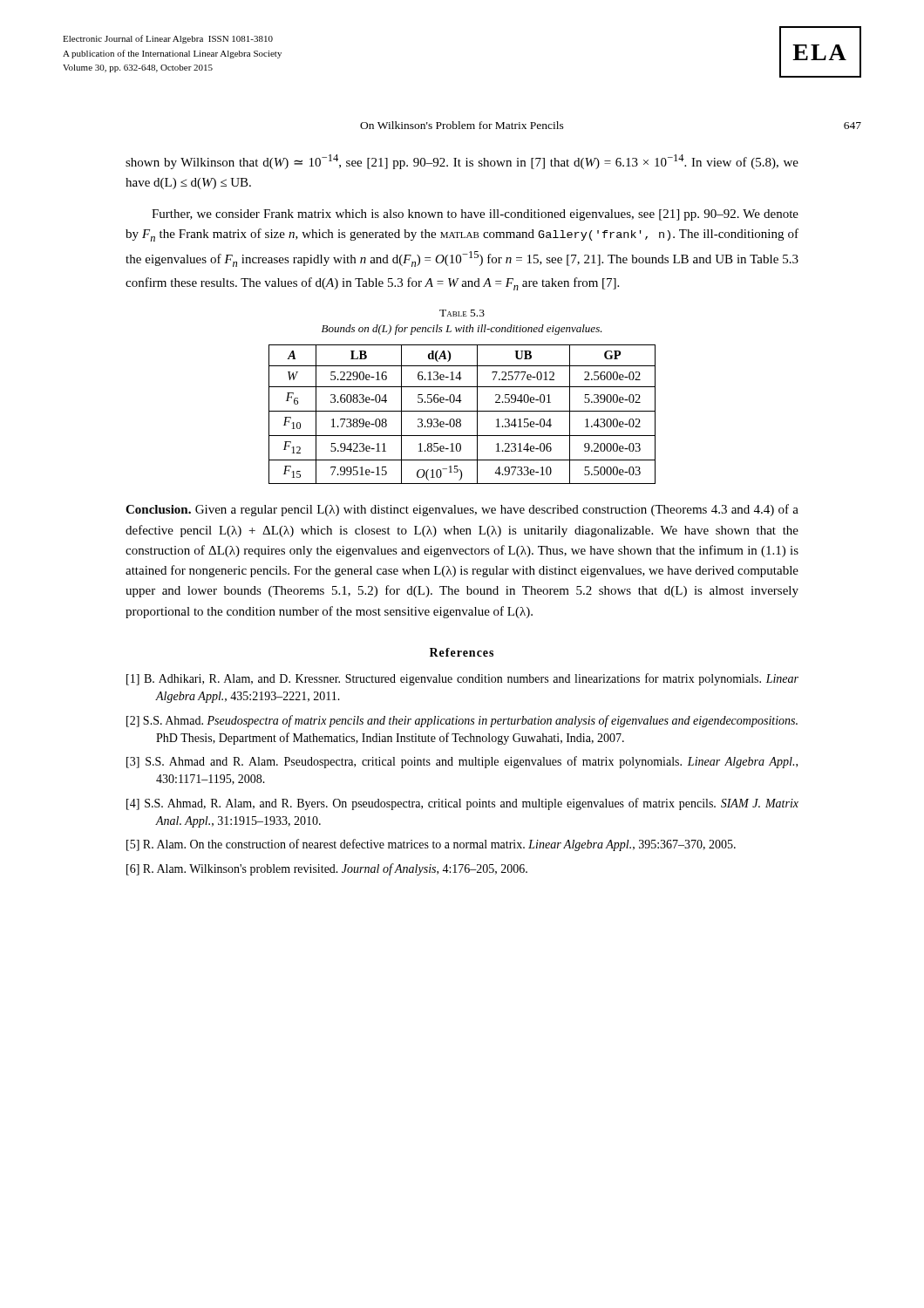
Task: Find the list item containing "[5] R. Alam. On the construction of nearest"
Action: point(431,845)
